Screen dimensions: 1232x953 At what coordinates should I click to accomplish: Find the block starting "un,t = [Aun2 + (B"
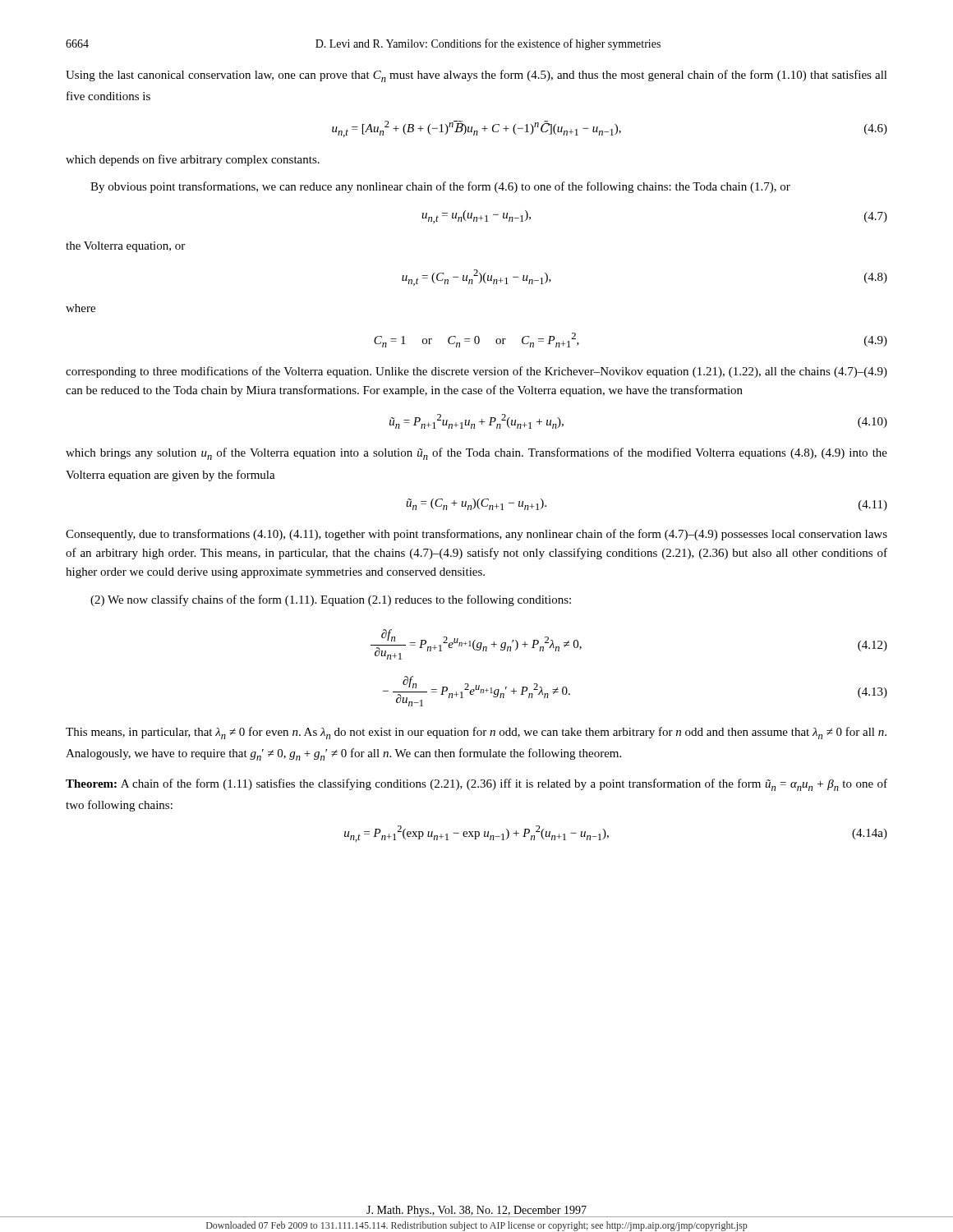click(476, 128)
